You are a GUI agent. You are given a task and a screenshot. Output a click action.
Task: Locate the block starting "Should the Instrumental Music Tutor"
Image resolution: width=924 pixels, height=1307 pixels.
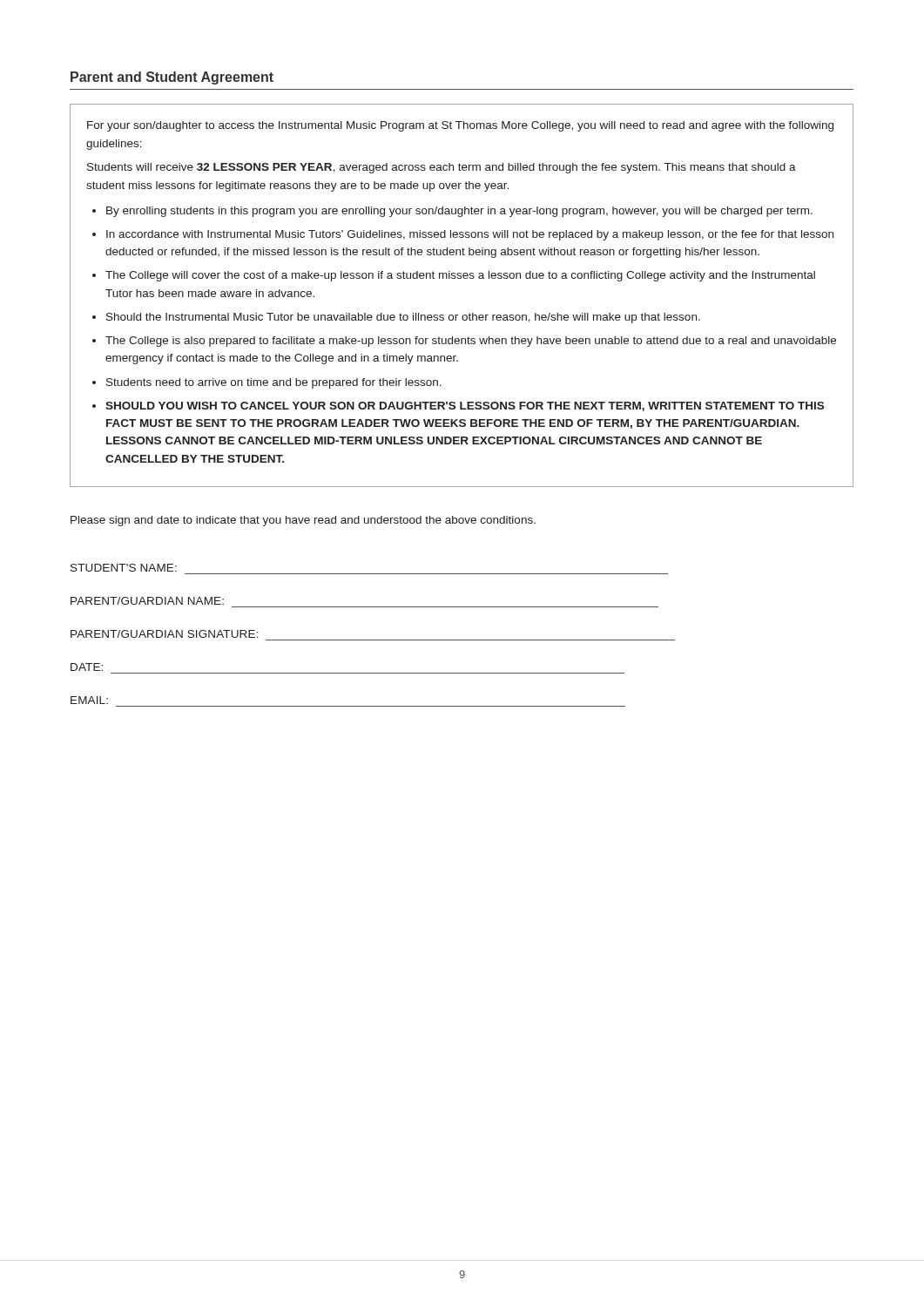pos(403,317)
